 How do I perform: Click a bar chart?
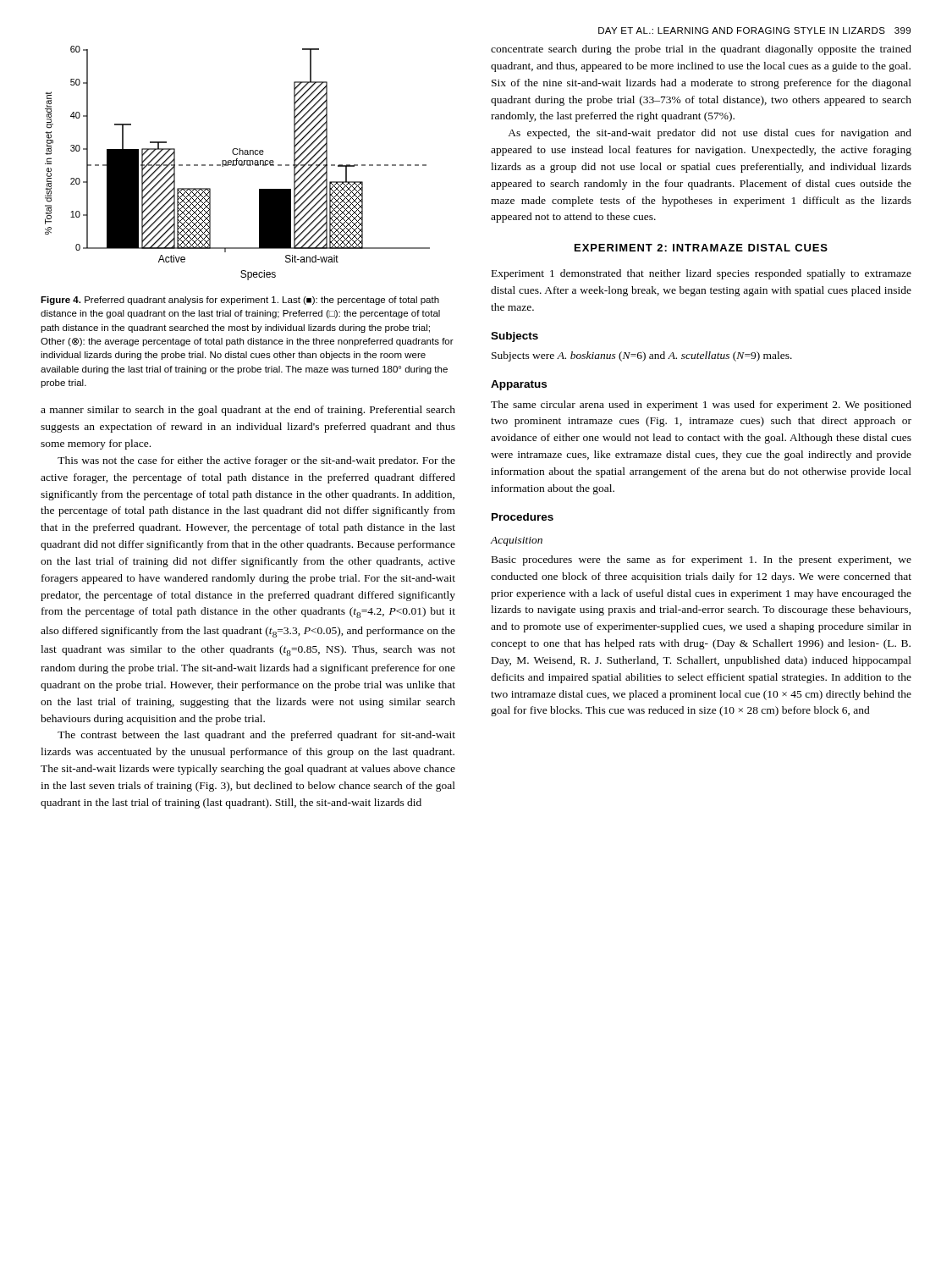(x=244, y=163)
